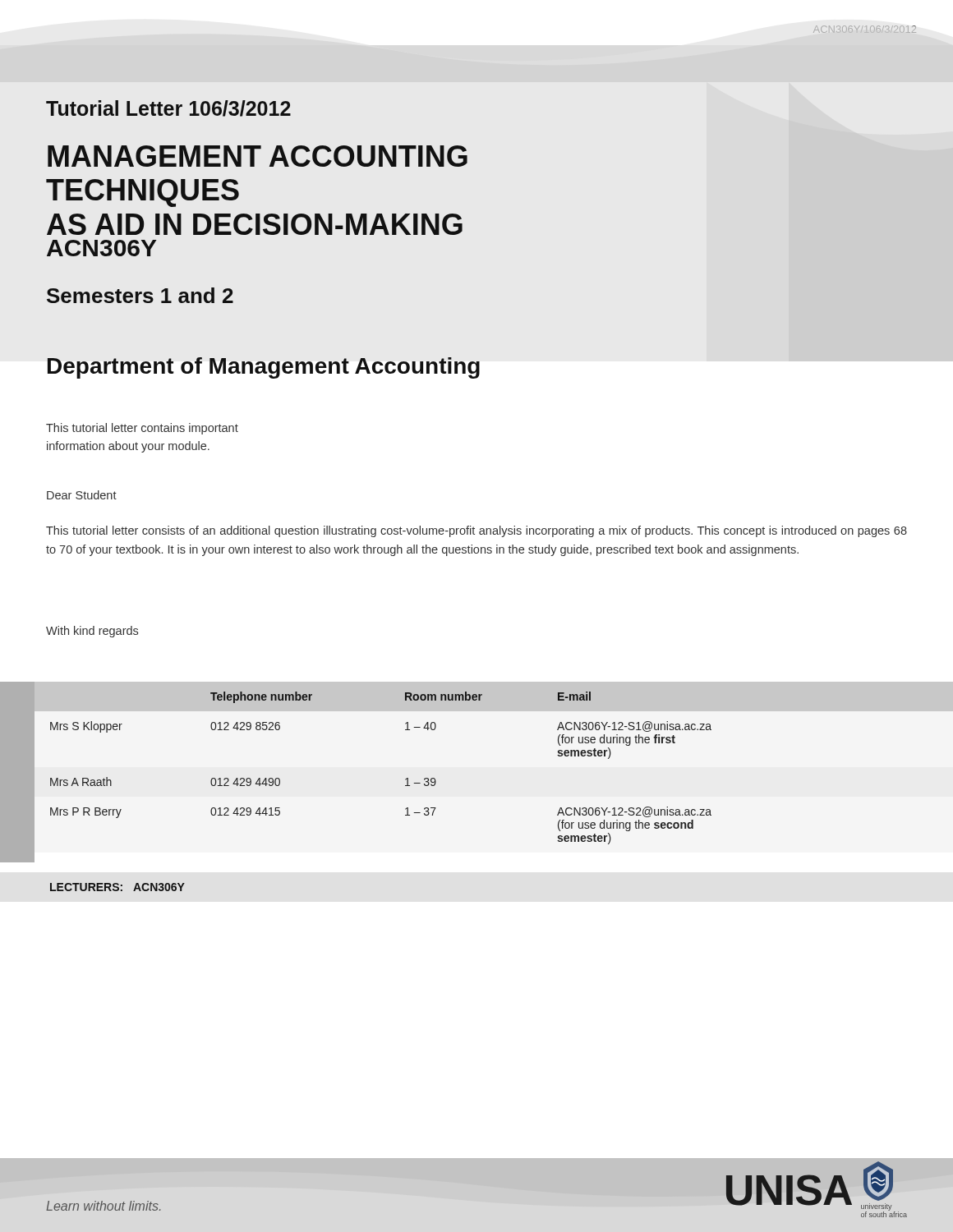Screen dimensions: 1232x953
Task: Click on the region starting "This tutorial letter consists of an"
Action: point(476,540)
